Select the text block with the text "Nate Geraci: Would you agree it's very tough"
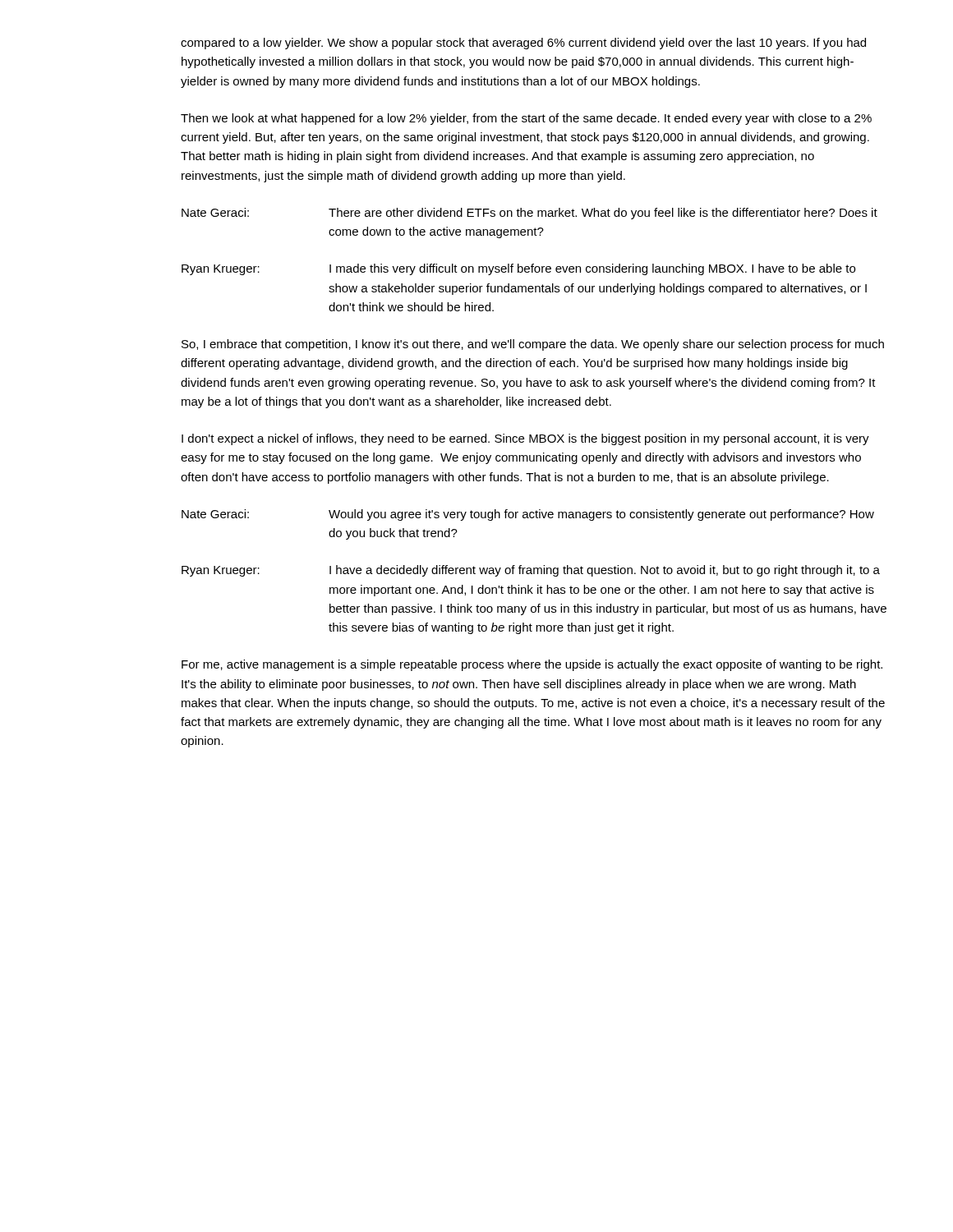 tap(534, 523)
